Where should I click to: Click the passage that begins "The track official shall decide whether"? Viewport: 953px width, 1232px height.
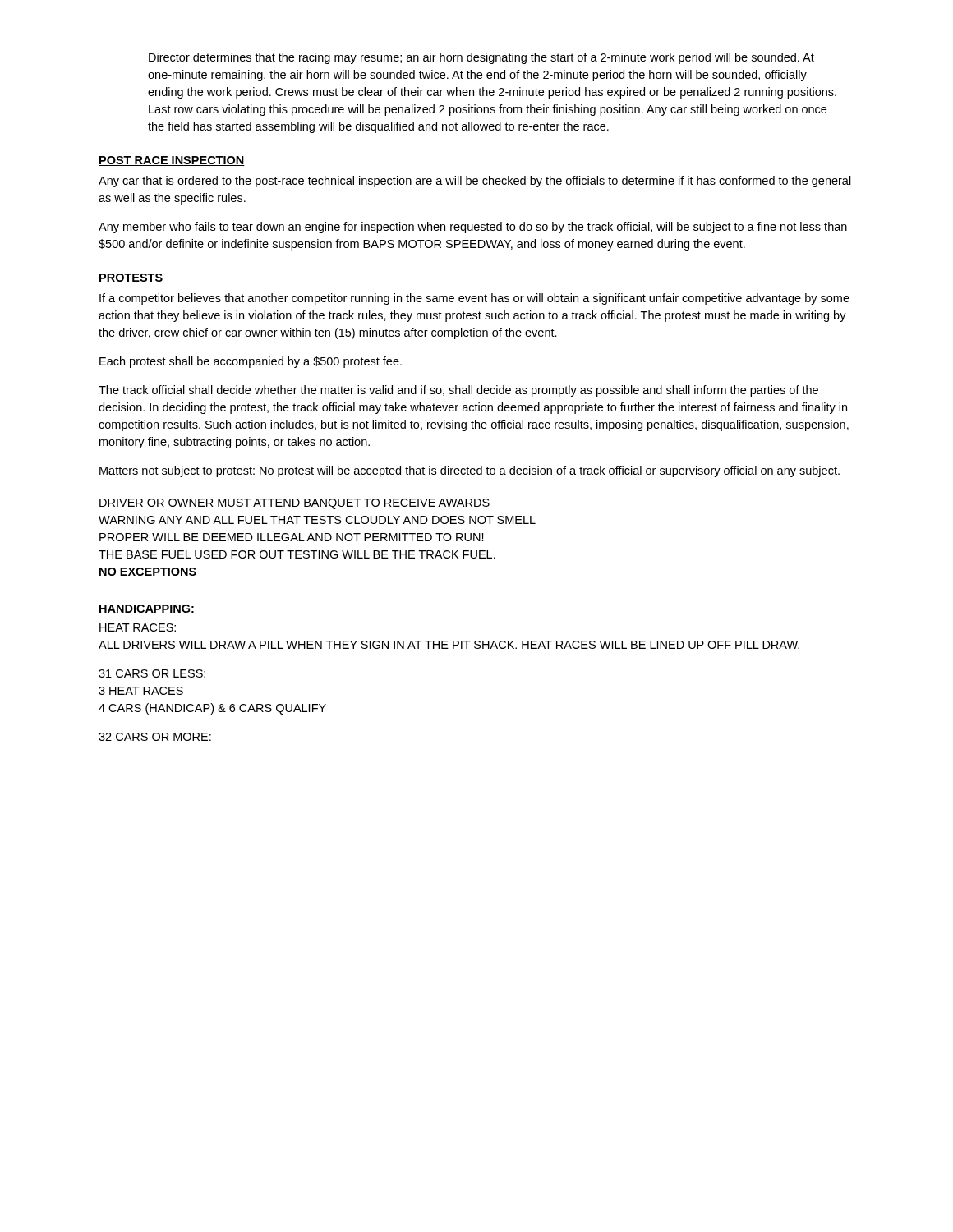tap(474, 416)
